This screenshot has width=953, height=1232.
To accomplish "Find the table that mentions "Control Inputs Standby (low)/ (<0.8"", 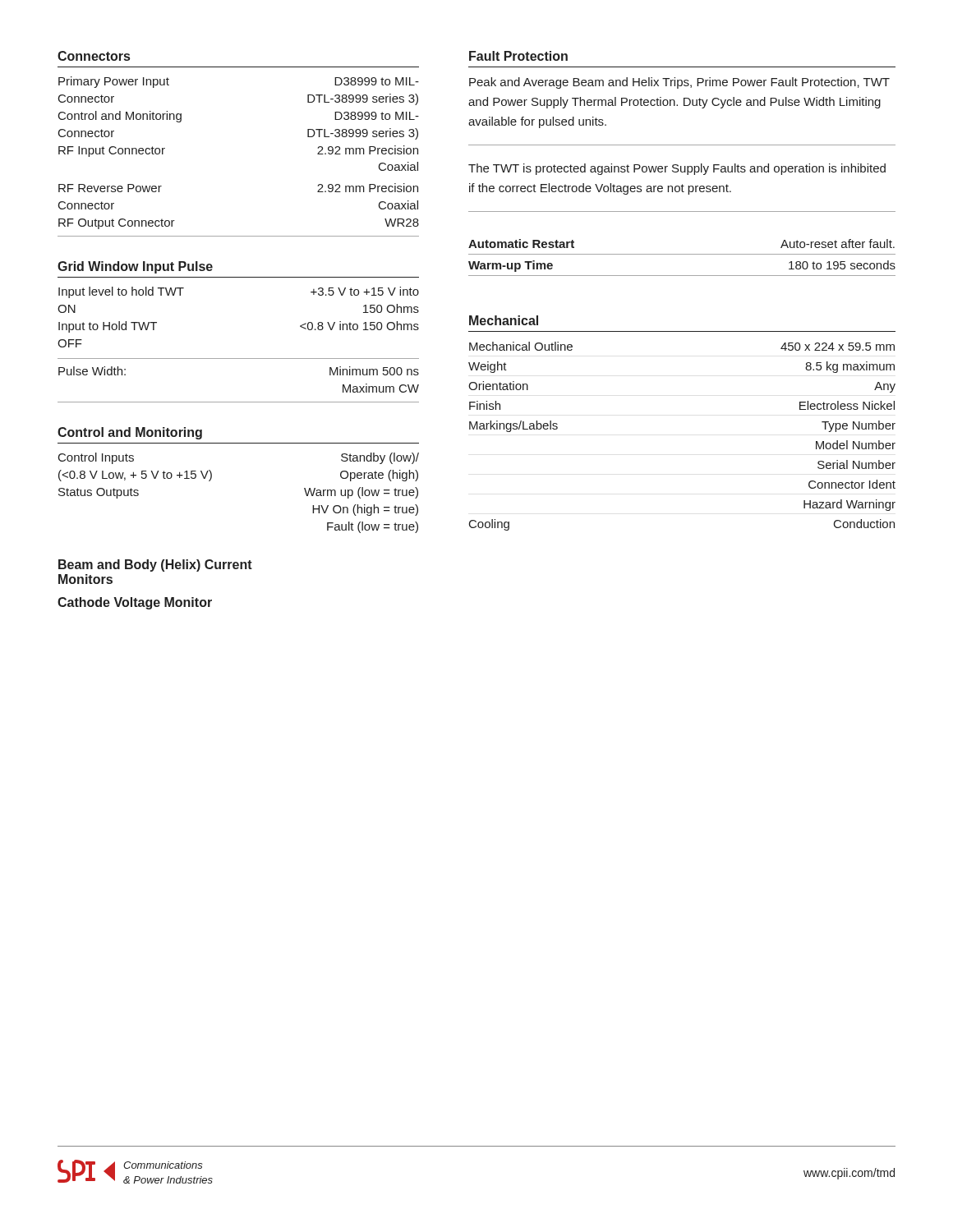I will coord(238,492).
